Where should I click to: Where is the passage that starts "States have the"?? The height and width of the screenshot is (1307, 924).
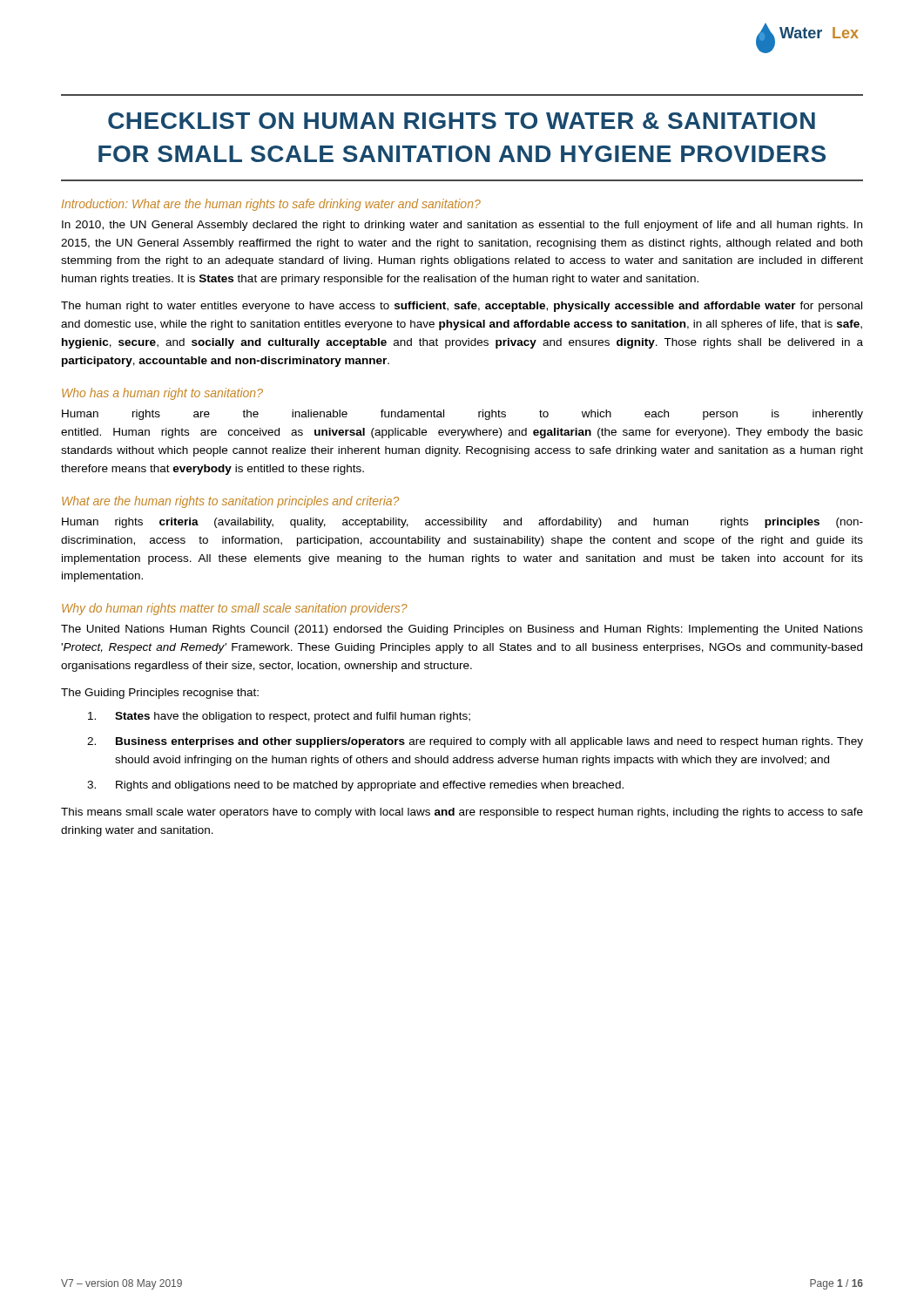(462, 717)
